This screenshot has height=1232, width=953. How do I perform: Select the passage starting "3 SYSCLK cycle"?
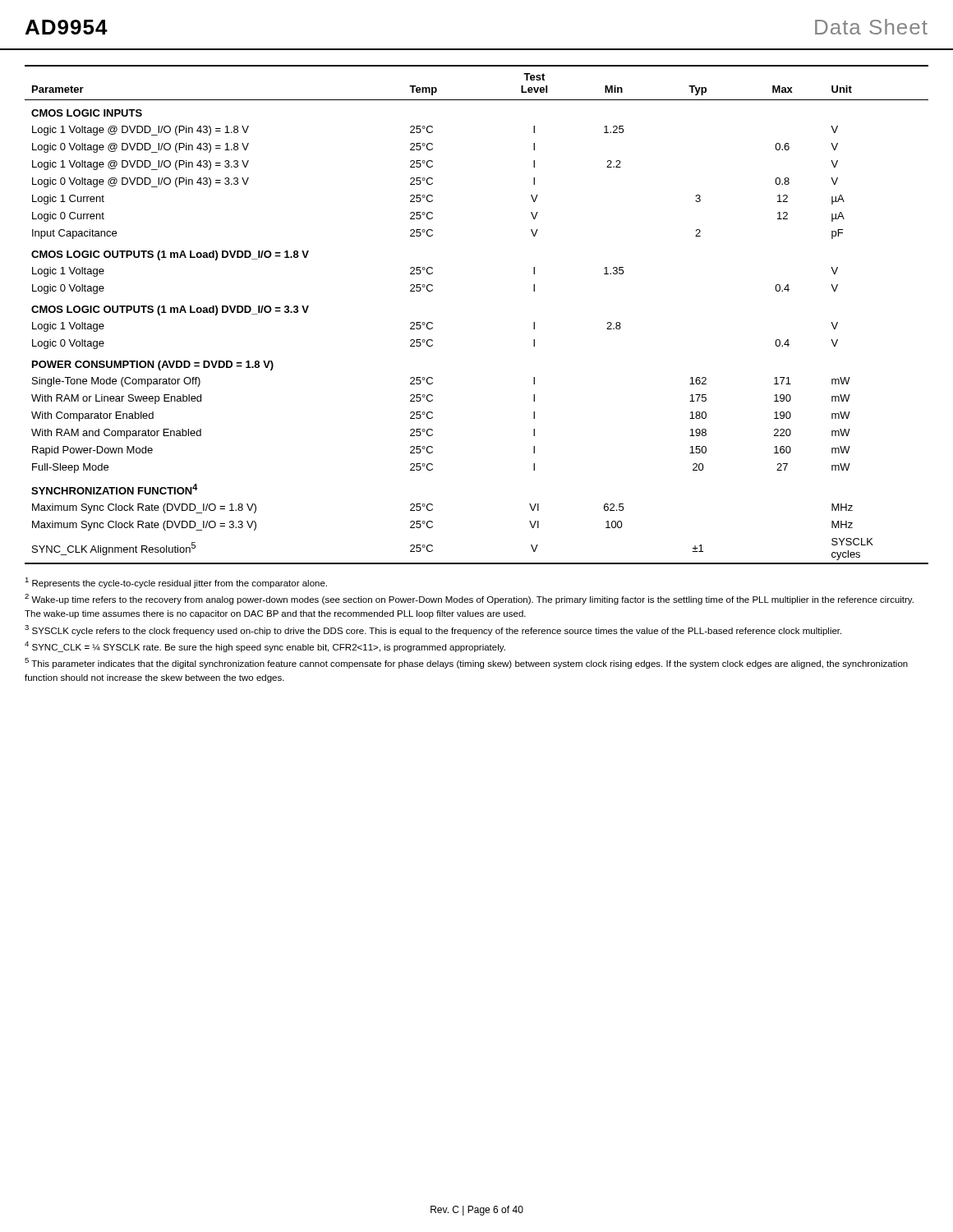click(433, 629)
